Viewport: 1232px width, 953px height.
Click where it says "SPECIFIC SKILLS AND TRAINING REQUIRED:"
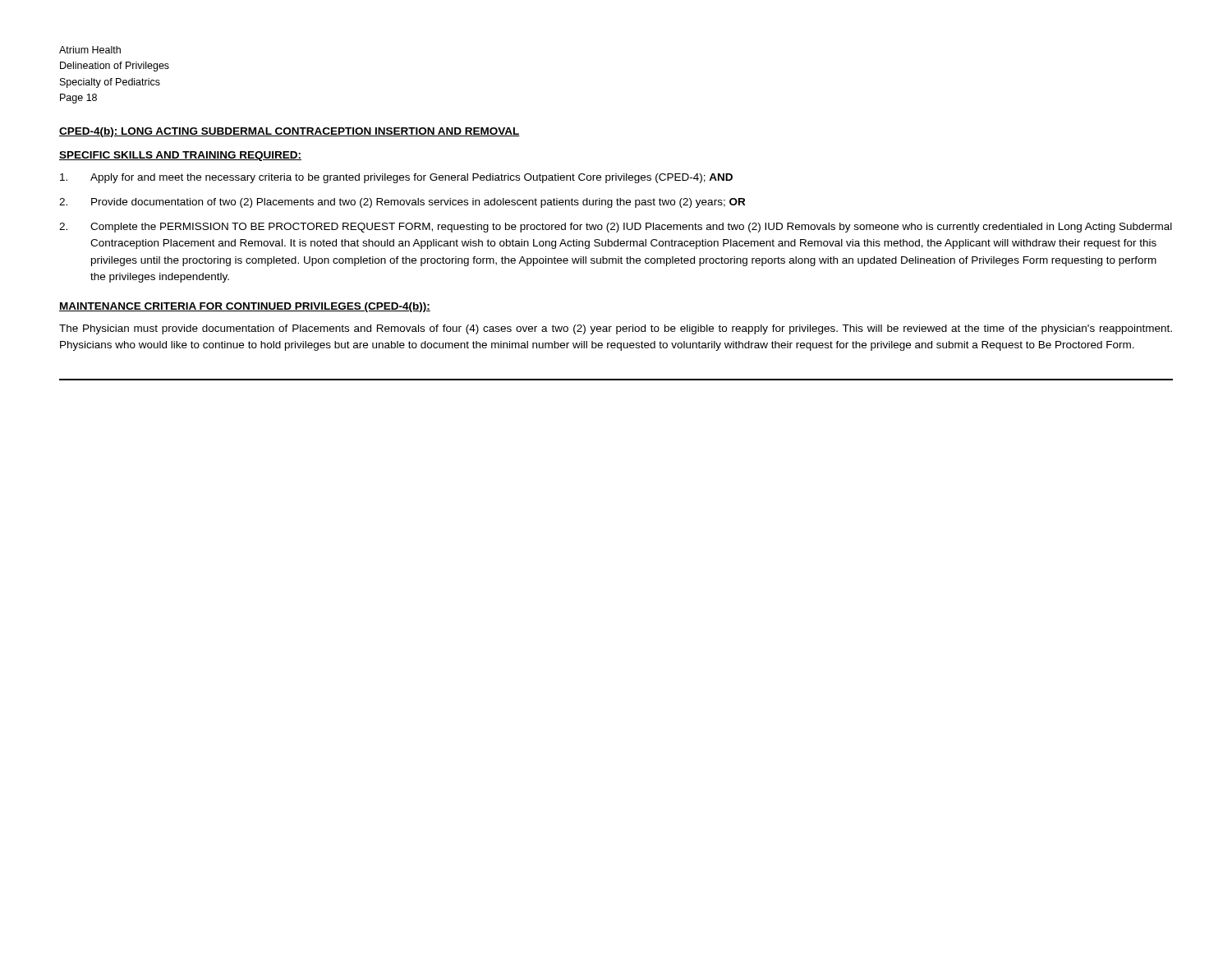180,154
